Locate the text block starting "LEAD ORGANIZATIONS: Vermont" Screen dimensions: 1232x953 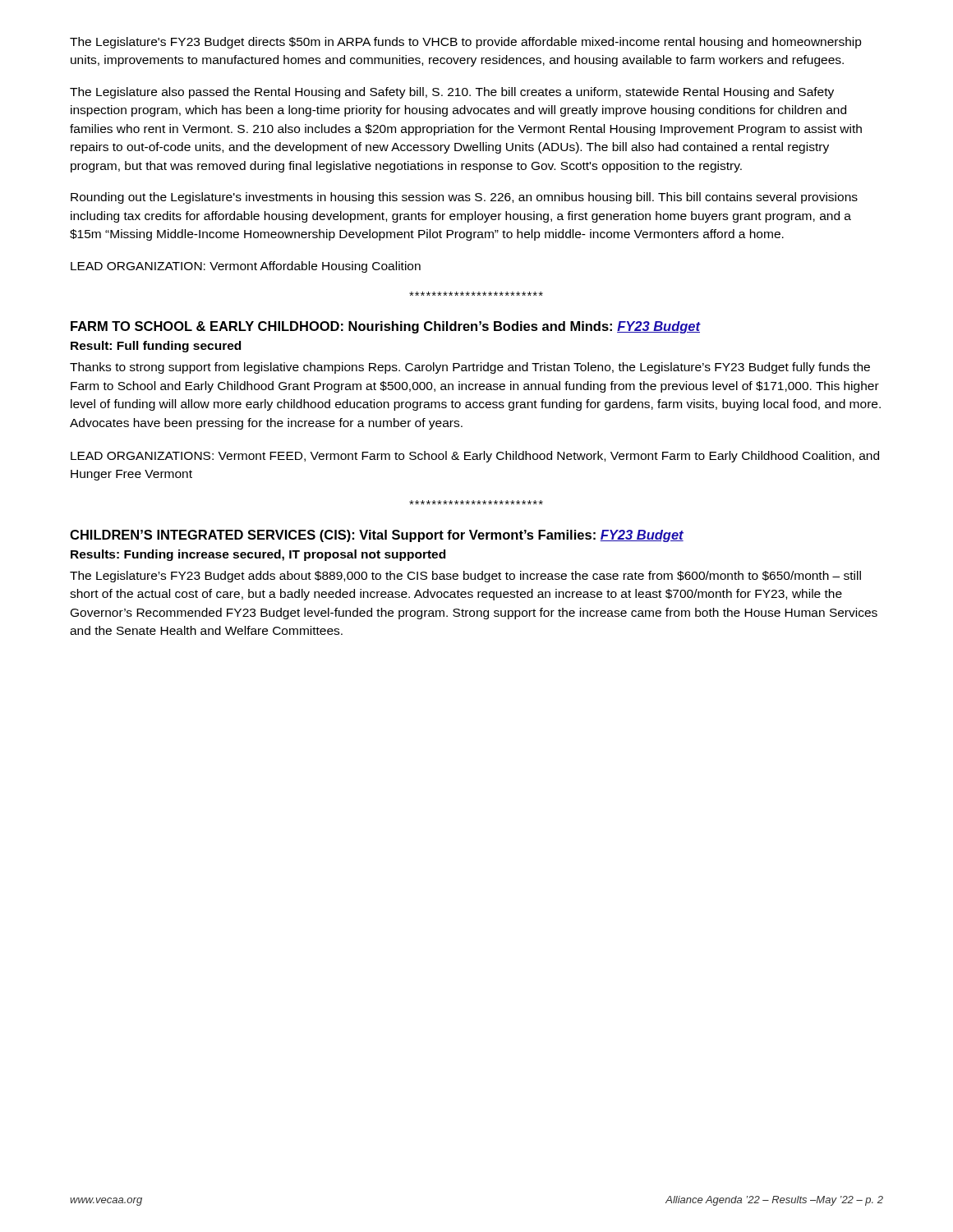tap(475, 465)
